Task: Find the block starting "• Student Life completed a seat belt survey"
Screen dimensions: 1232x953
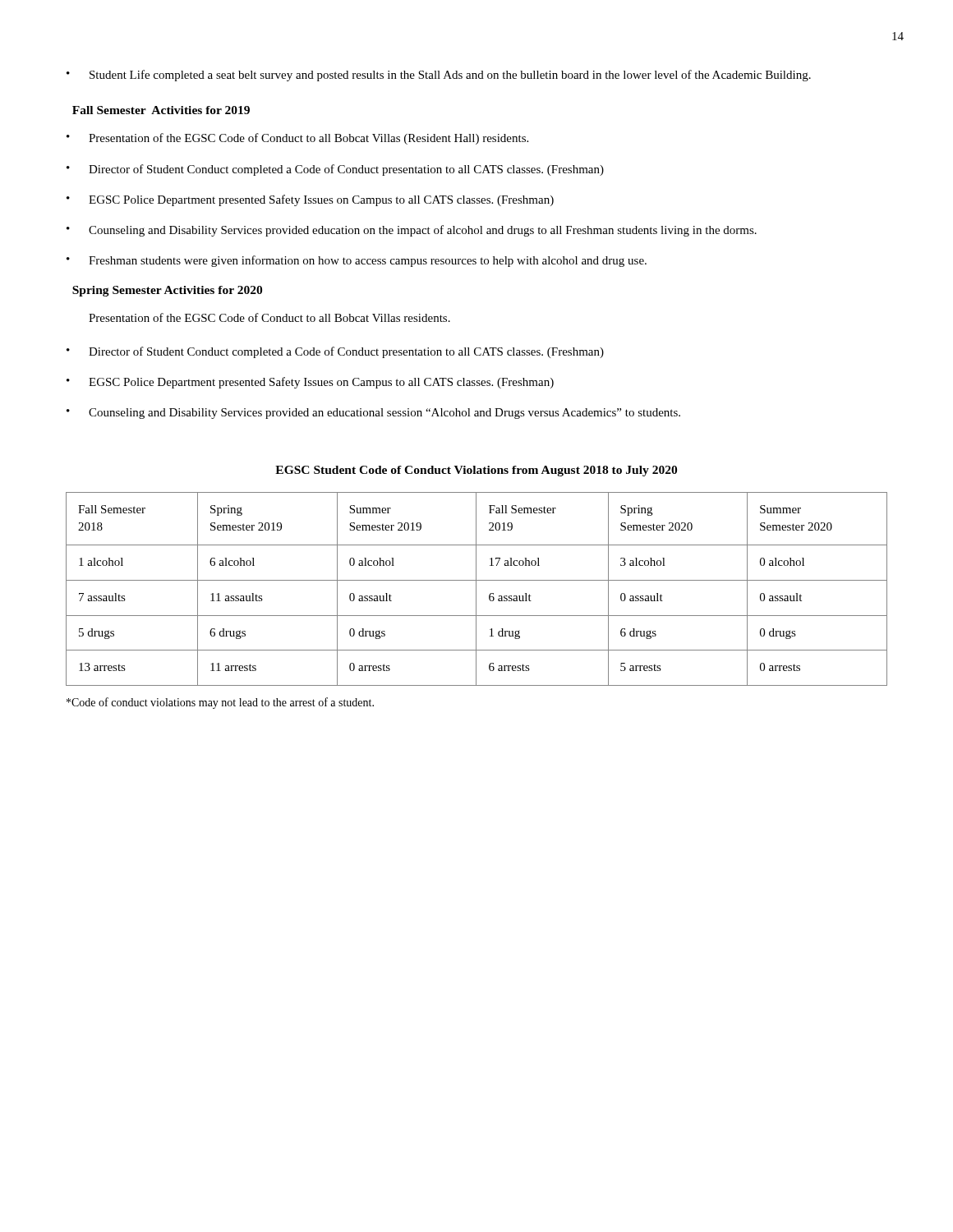Action: pyautogui.click(x=476, y=75)
